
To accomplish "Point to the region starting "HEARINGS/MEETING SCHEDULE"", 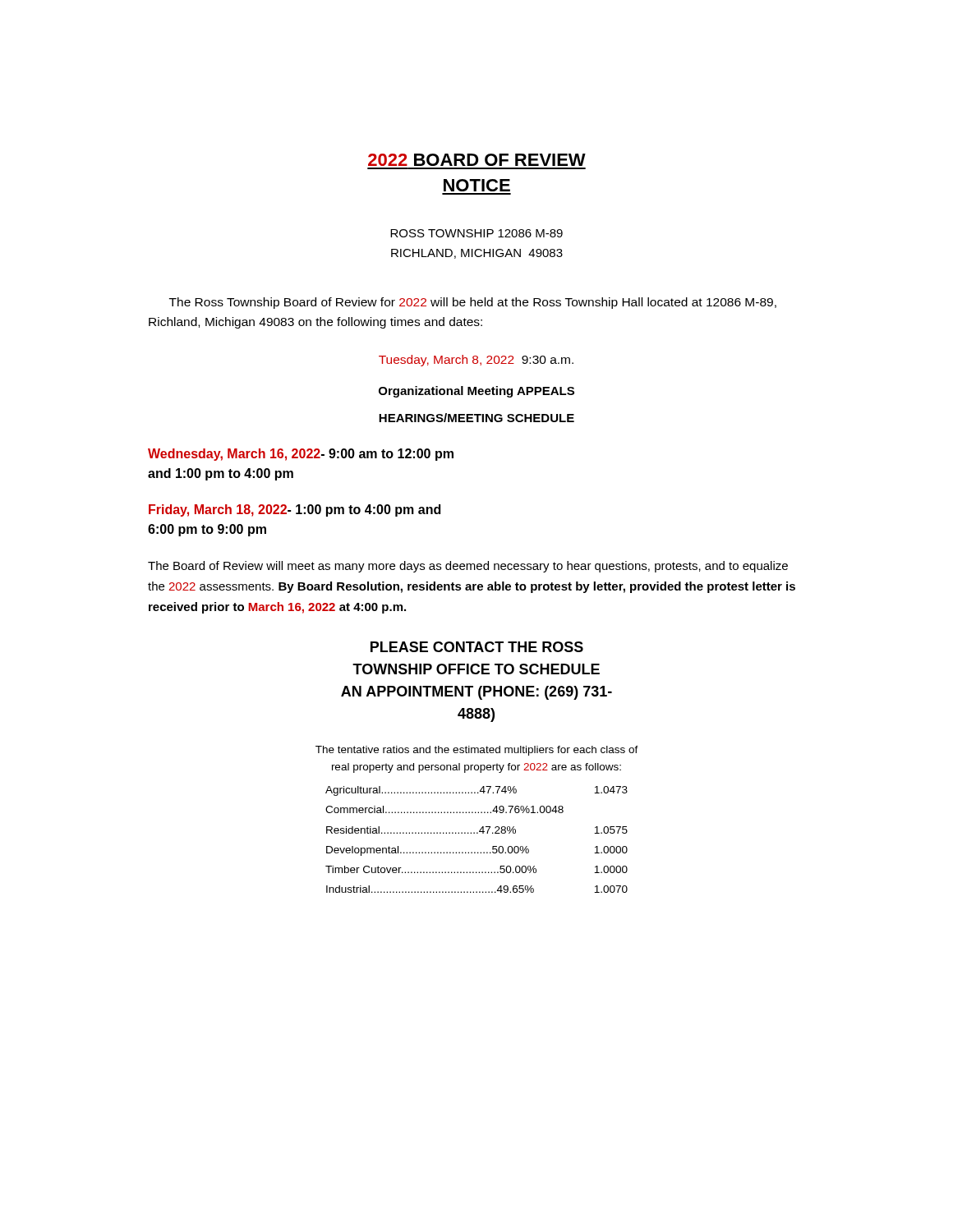I will (476, 418).
